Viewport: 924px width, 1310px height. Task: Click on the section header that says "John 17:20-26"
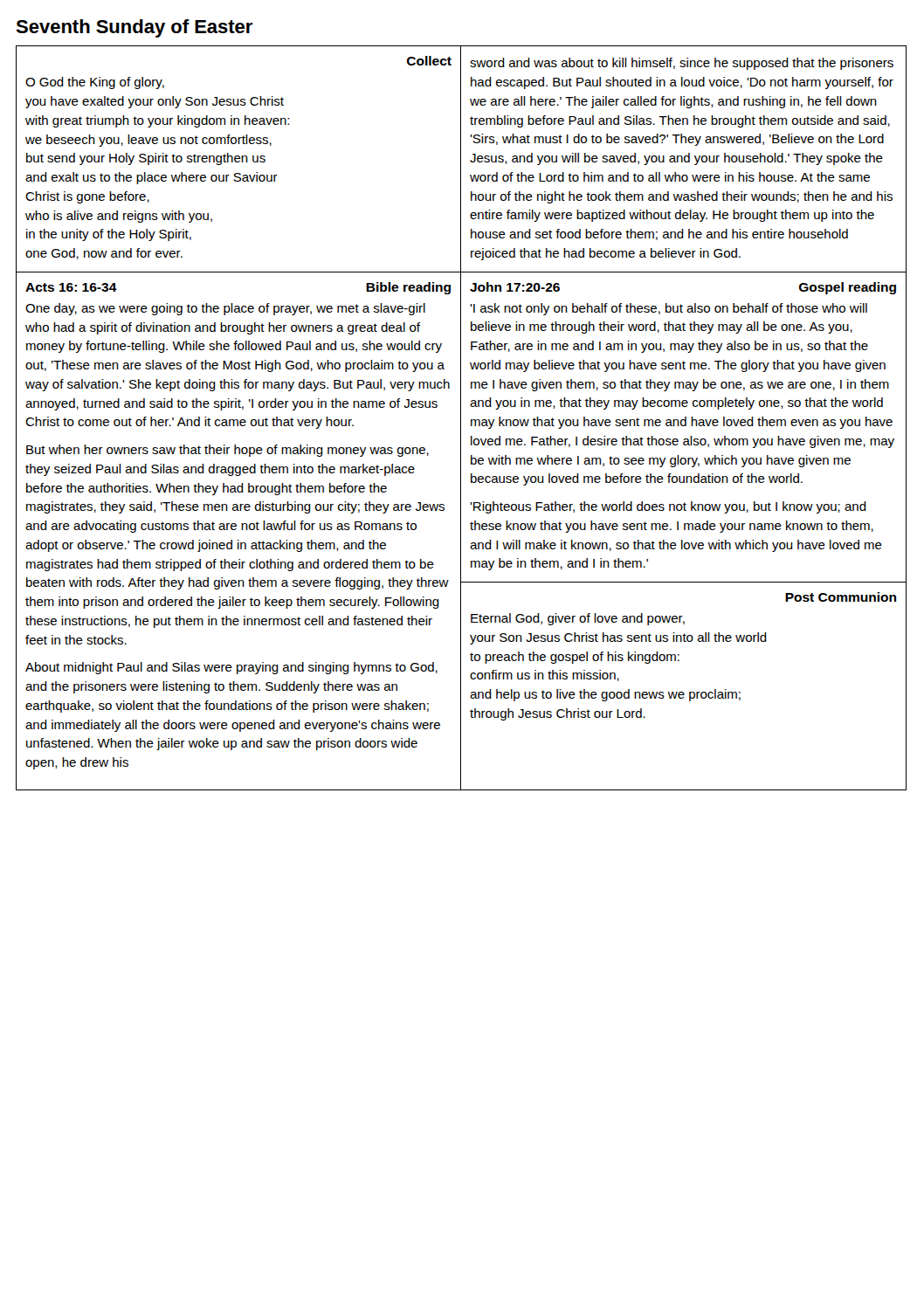(515, 287)
